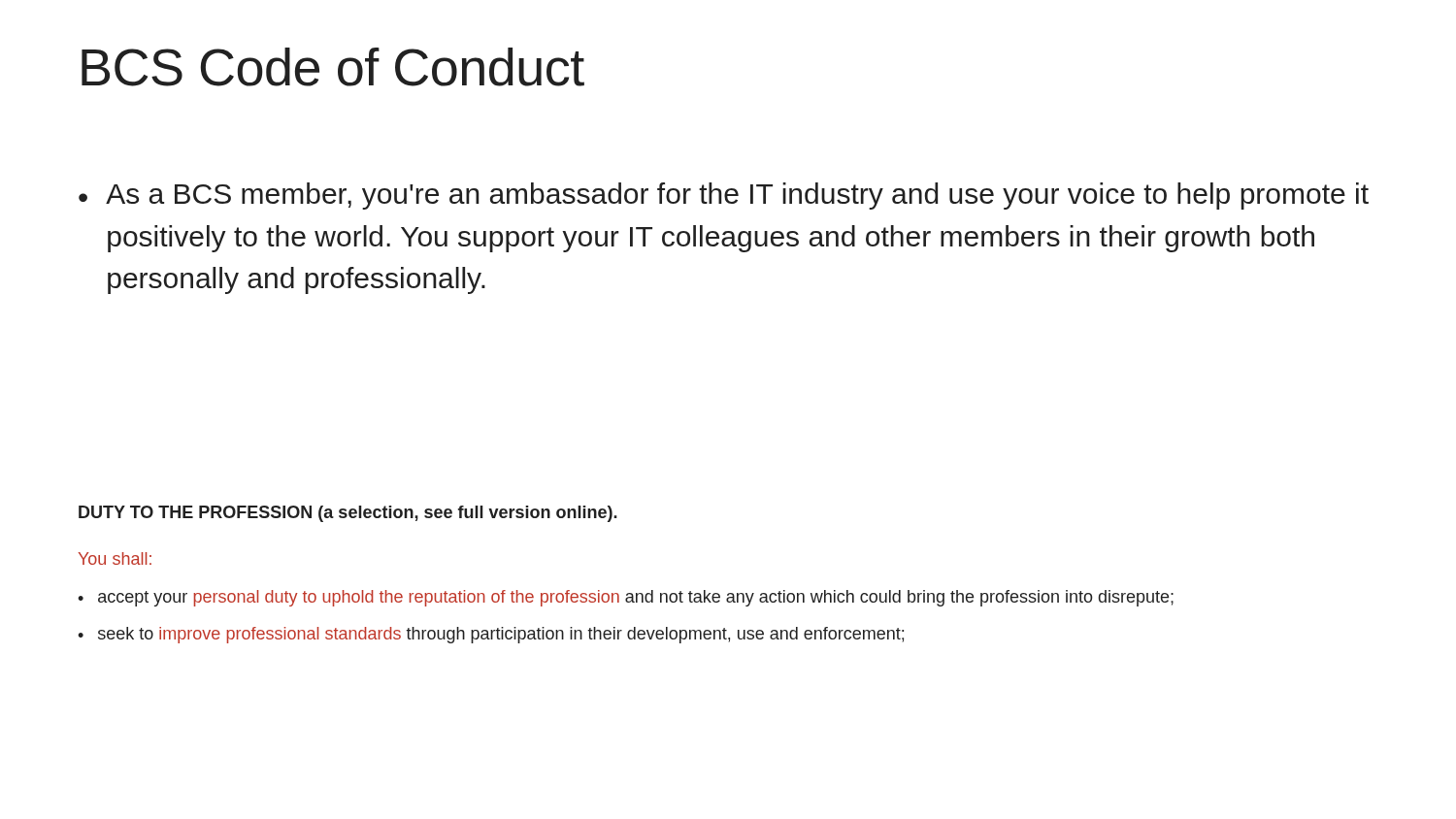Where is the passage that starts "• accept your personal duty"?

click(626, 598)
